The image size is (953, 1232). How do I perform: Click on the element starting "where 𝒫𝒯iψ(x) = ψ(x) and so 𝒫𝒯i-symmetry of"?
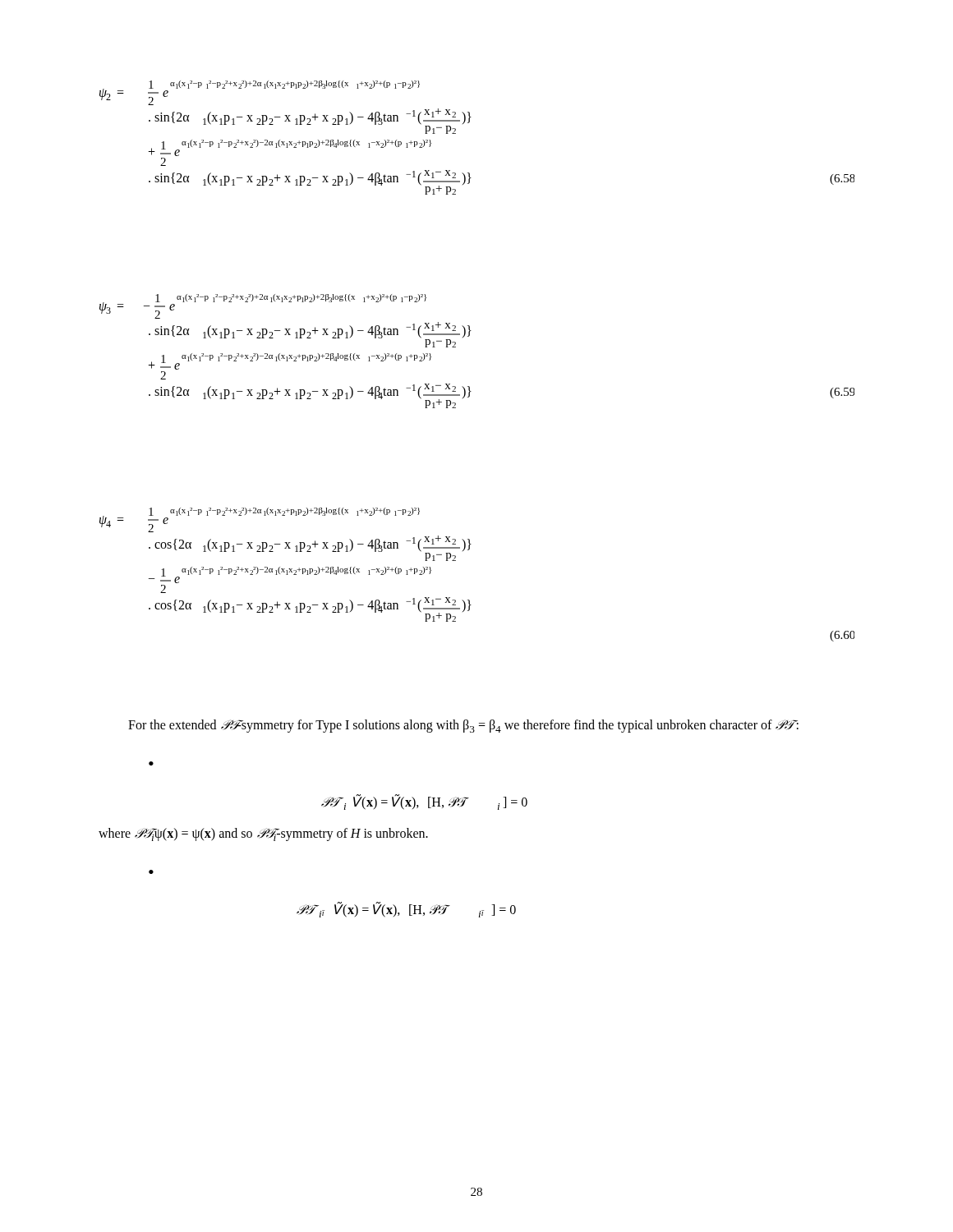(264, 835)
